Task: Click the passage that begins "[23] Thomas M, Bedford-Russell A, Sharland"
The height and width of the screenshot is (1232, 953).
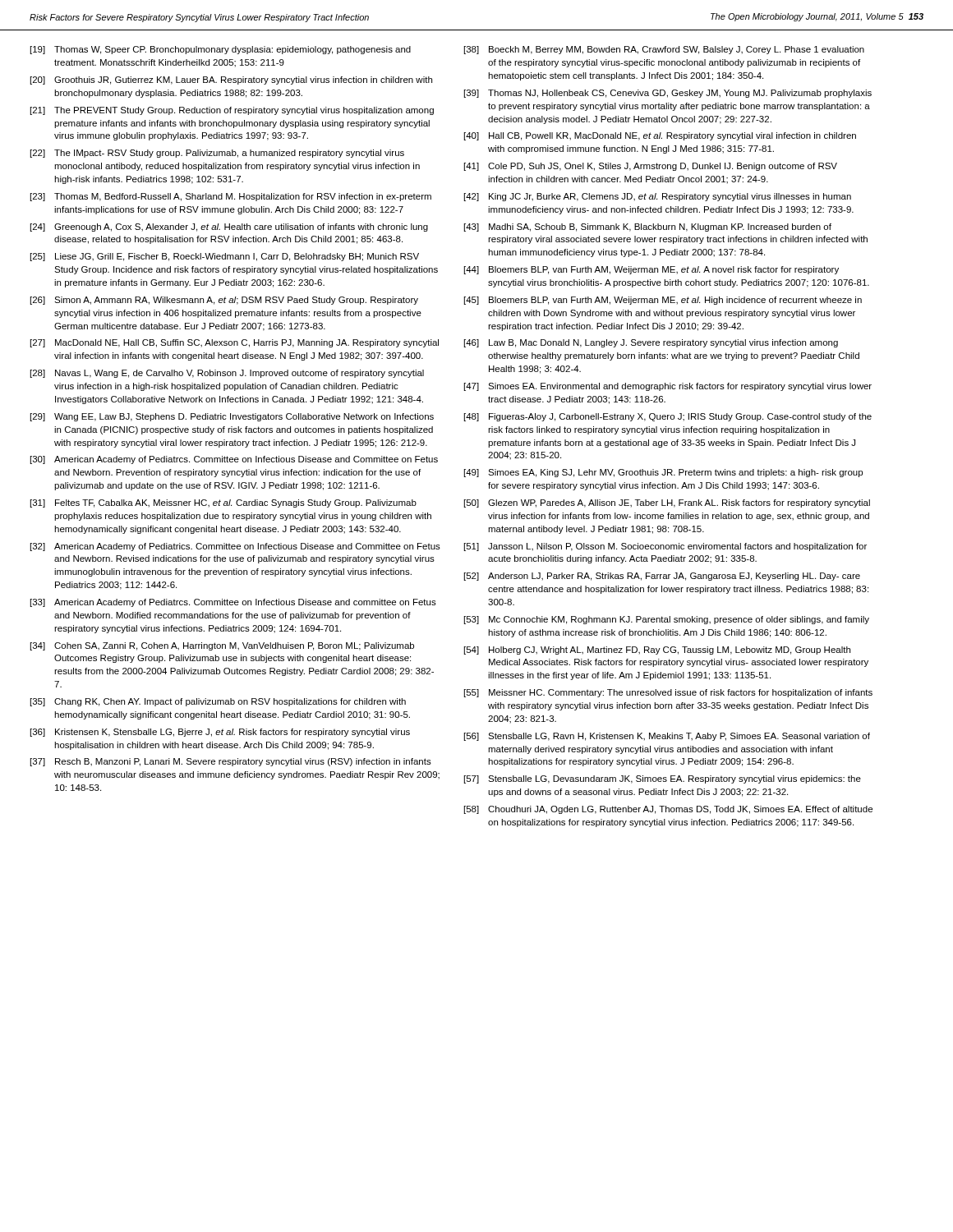Action: pos(235,203)
